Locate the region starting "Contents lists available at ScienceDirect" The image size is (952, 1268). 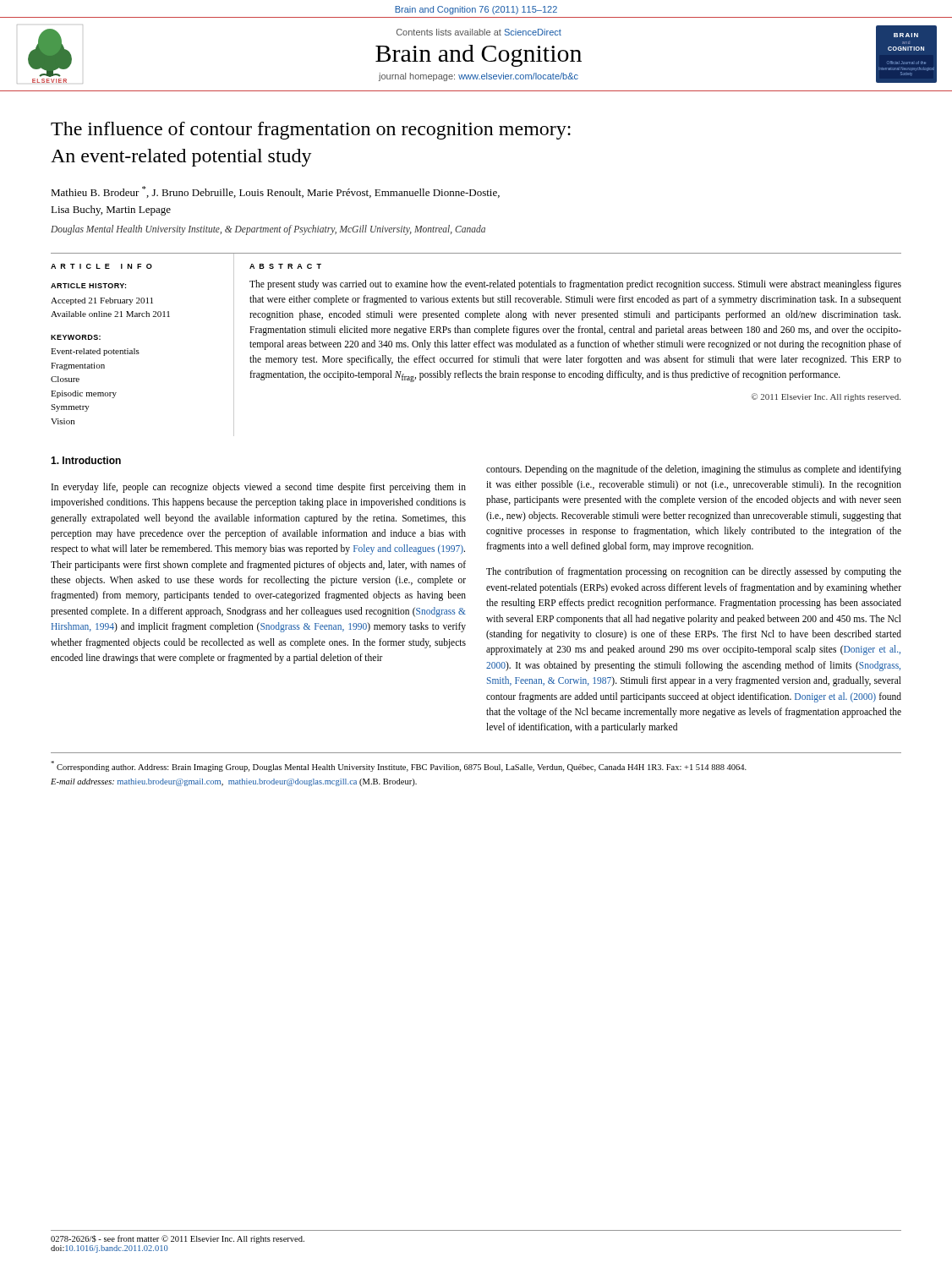479,32
